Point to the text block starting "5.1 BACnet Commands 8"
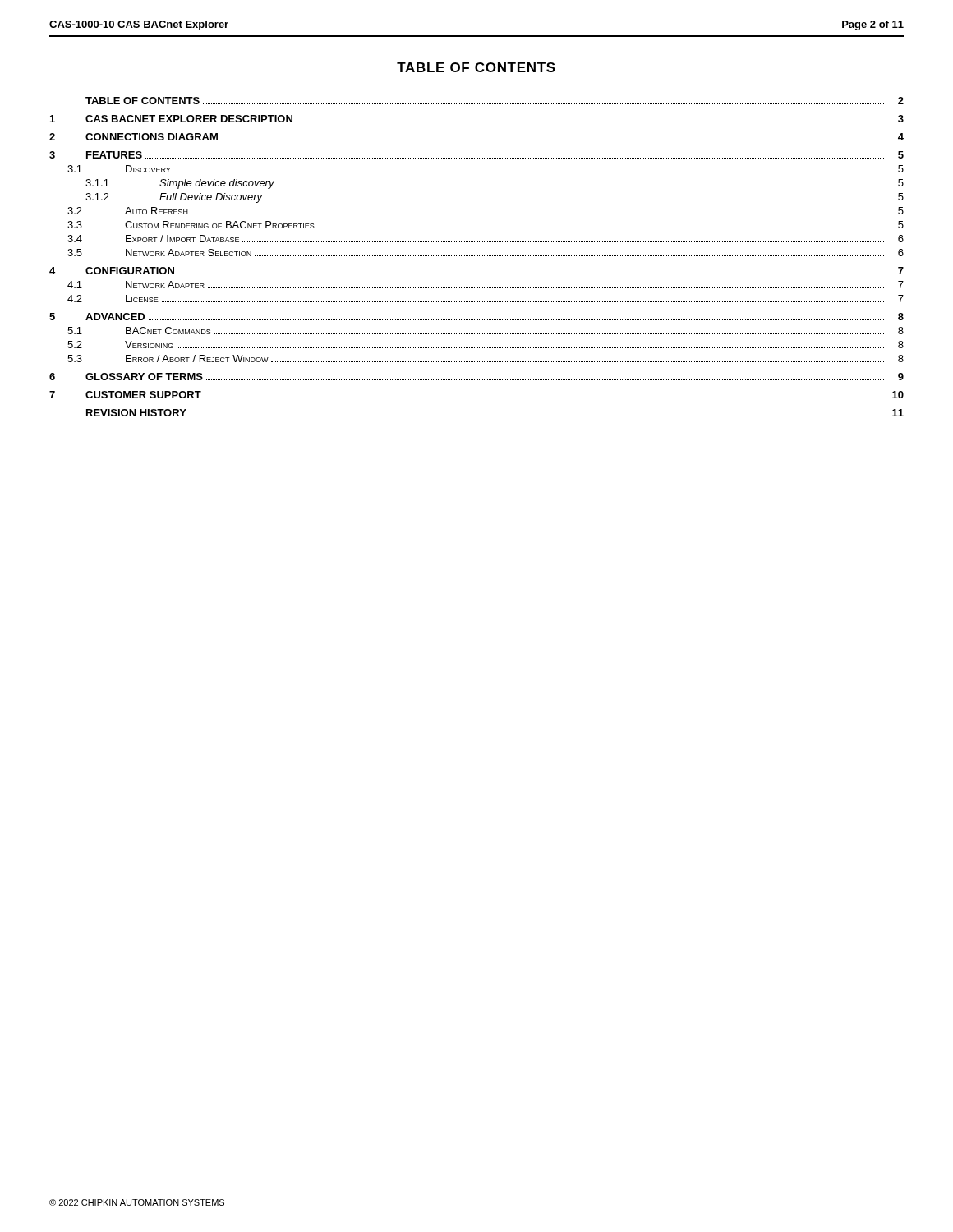Viewport: 953px width, 1232px height. pos(476,331)
